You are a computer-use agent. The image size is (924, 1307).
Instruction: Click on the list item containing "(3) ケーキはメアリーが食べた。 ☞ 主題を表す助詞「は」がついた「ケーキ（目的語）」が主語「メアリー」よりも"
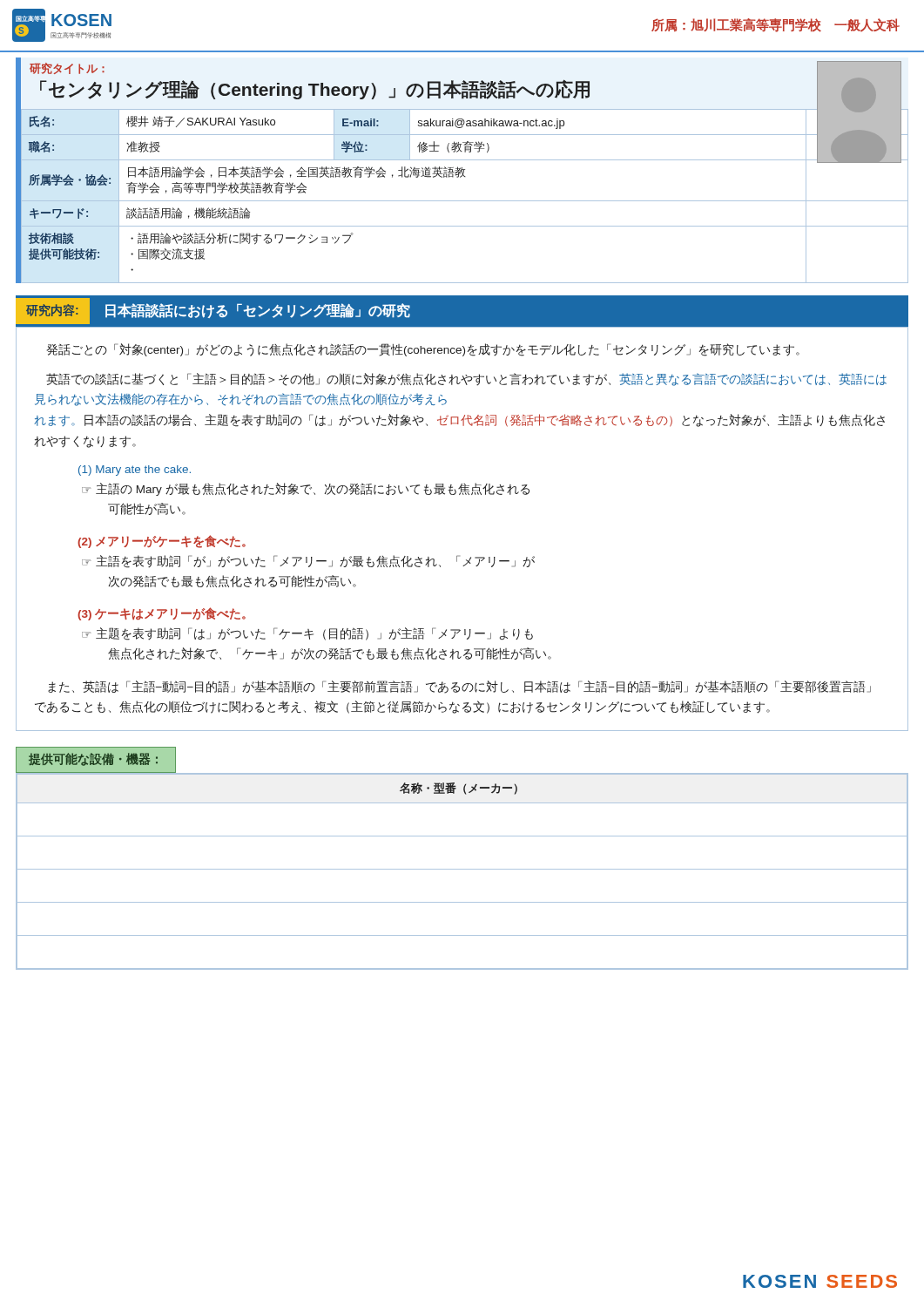[x=484, y=634]
